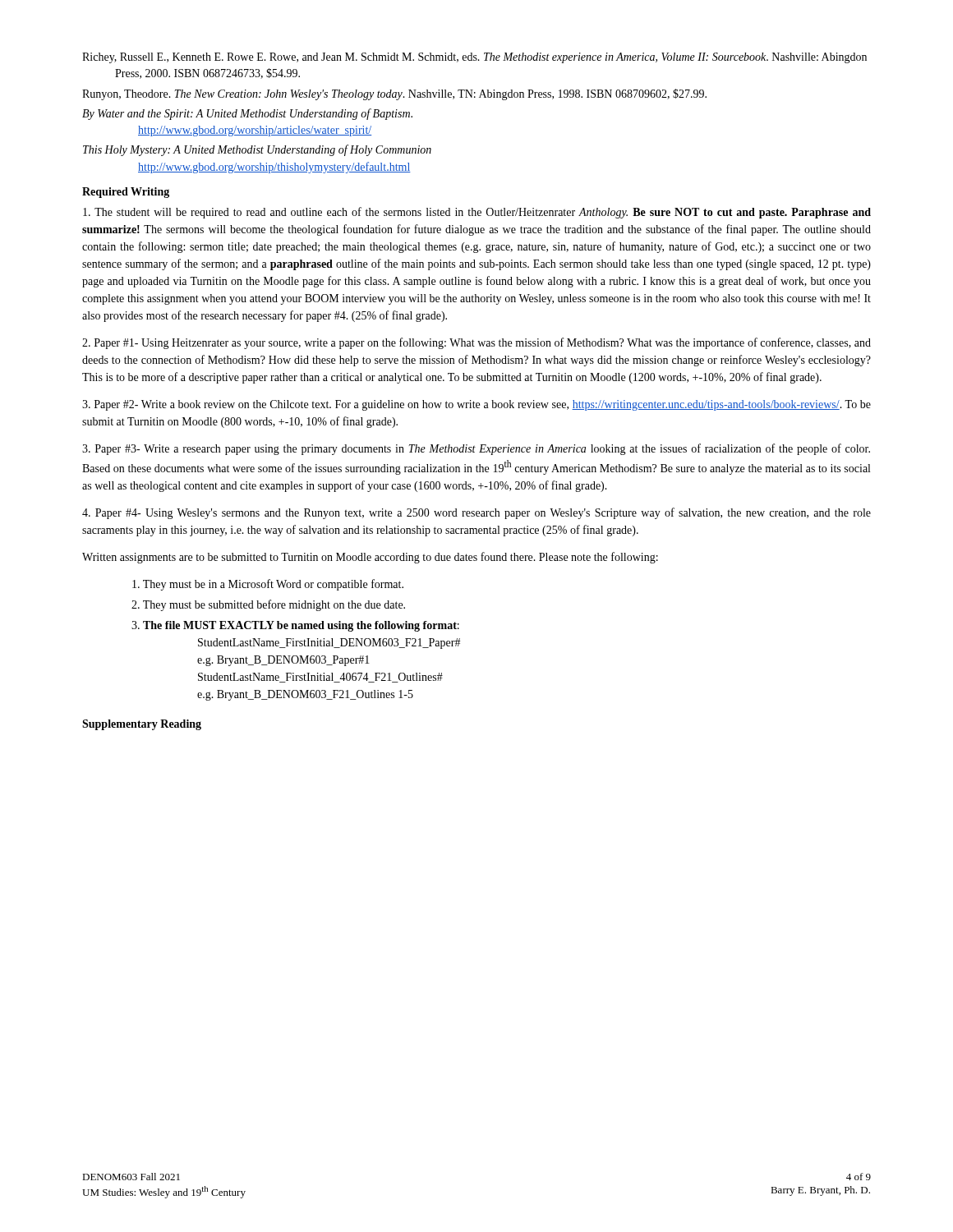This screenshot has height=1232, width=953.
Task: Navigate to the block starting "2. They must be submitted before"
Action: (268, 605)
